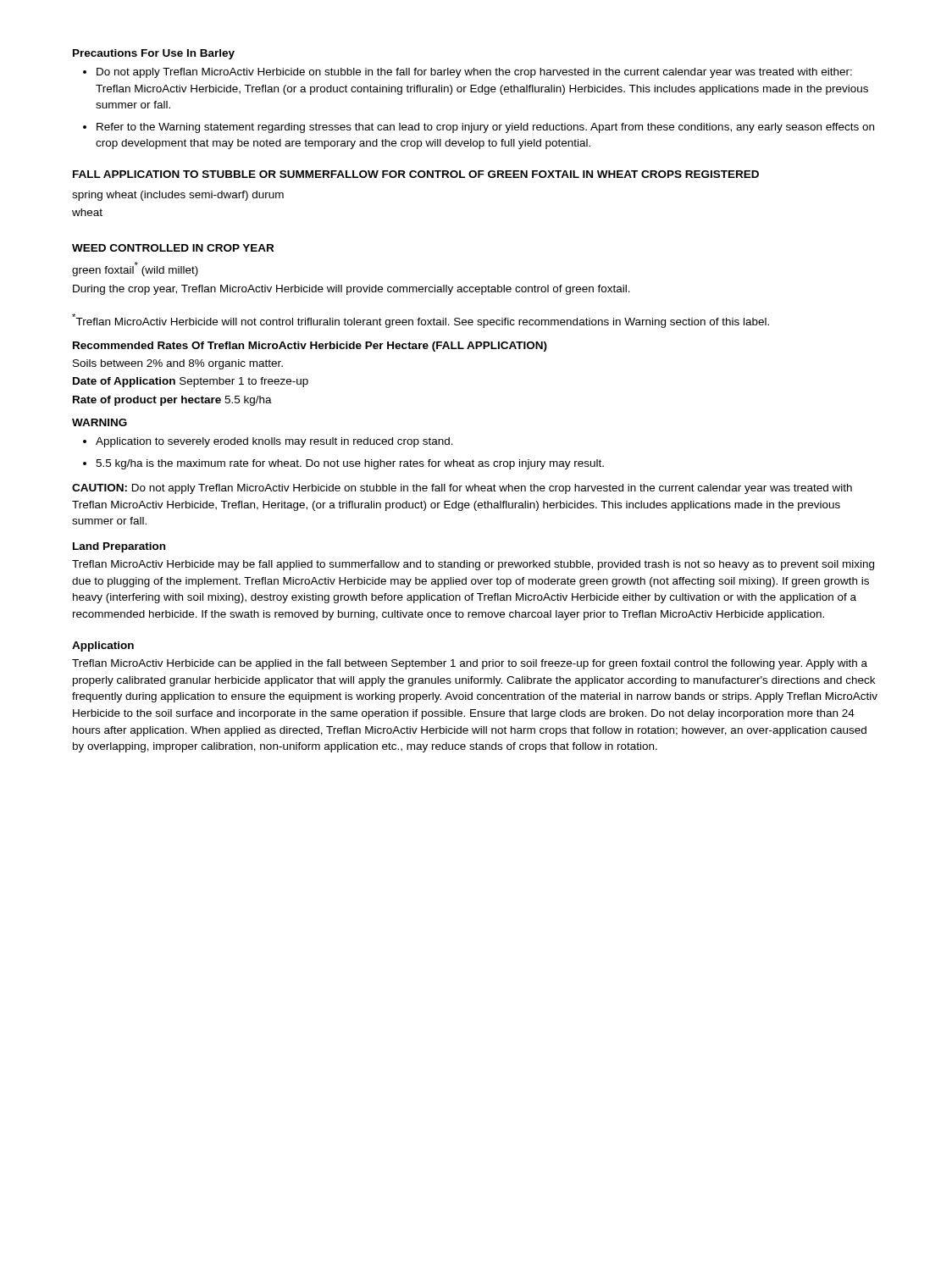The height and width of the screenshot is (1271, 952).
Task: Find the section header containing "Land Preparation"
Action: (x=119, y=546)
